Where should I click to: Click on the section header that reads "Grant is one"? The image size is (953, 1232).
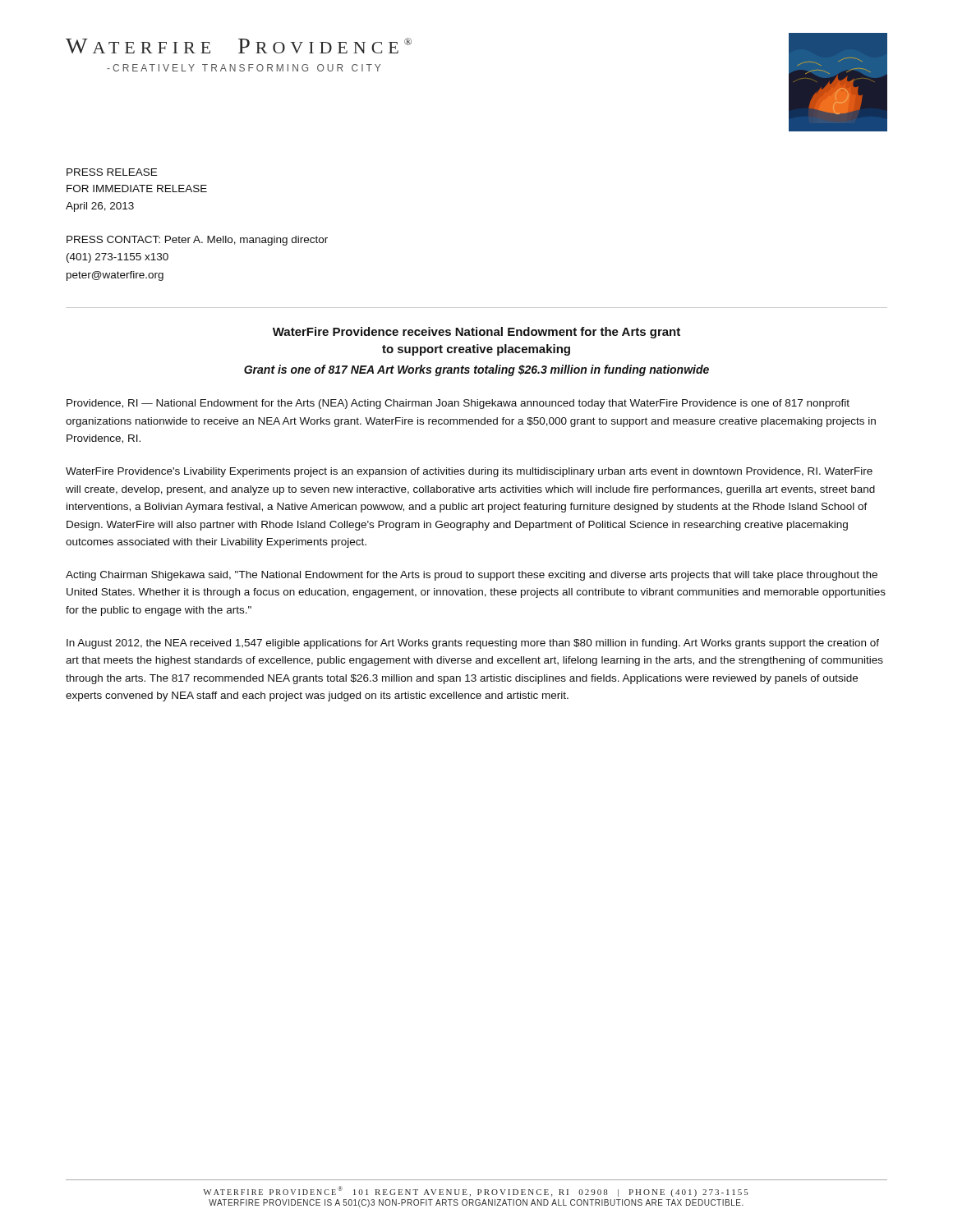click(476, 369)
